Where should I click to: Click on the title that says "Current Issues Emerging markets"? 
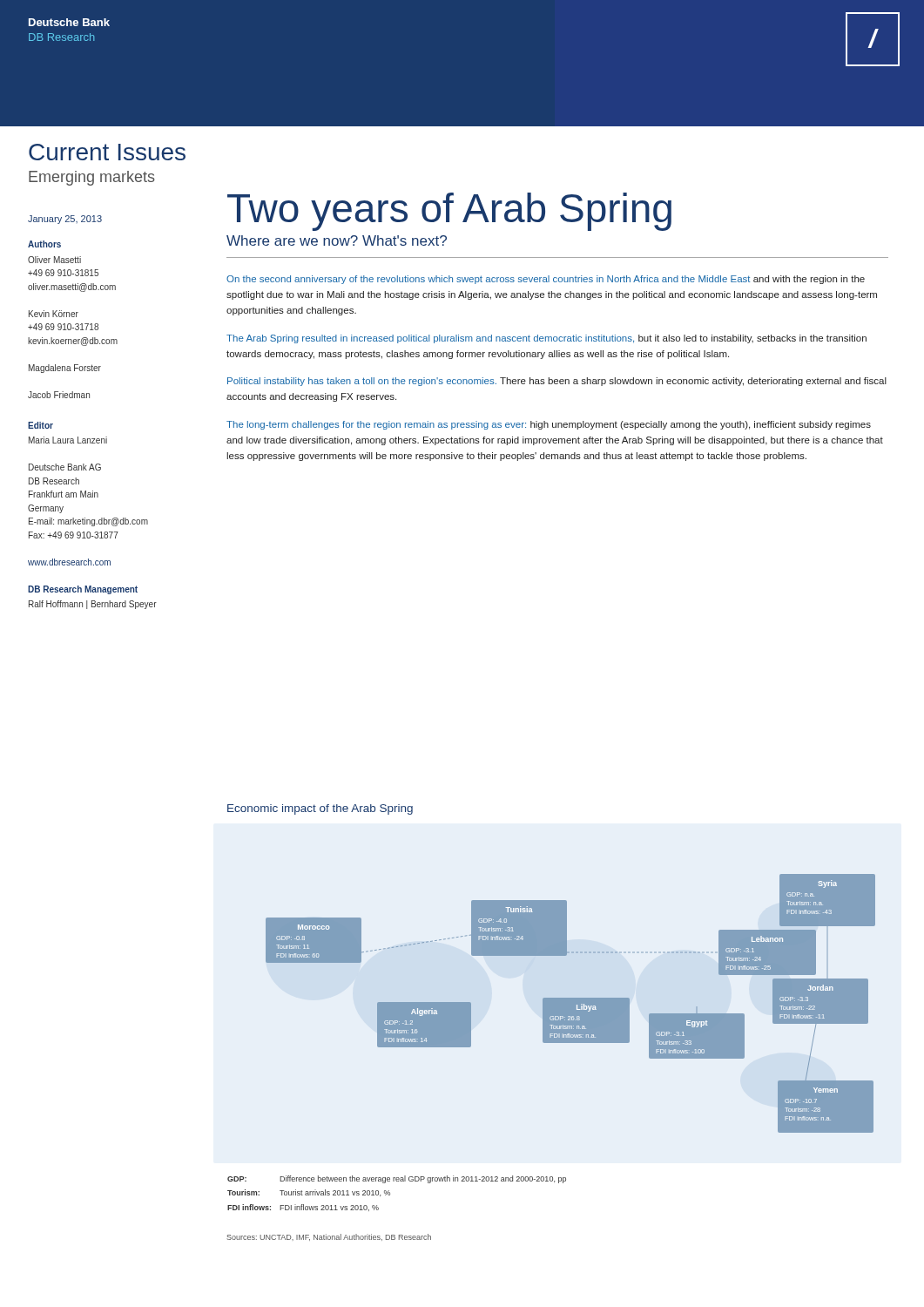pos(107,162)
